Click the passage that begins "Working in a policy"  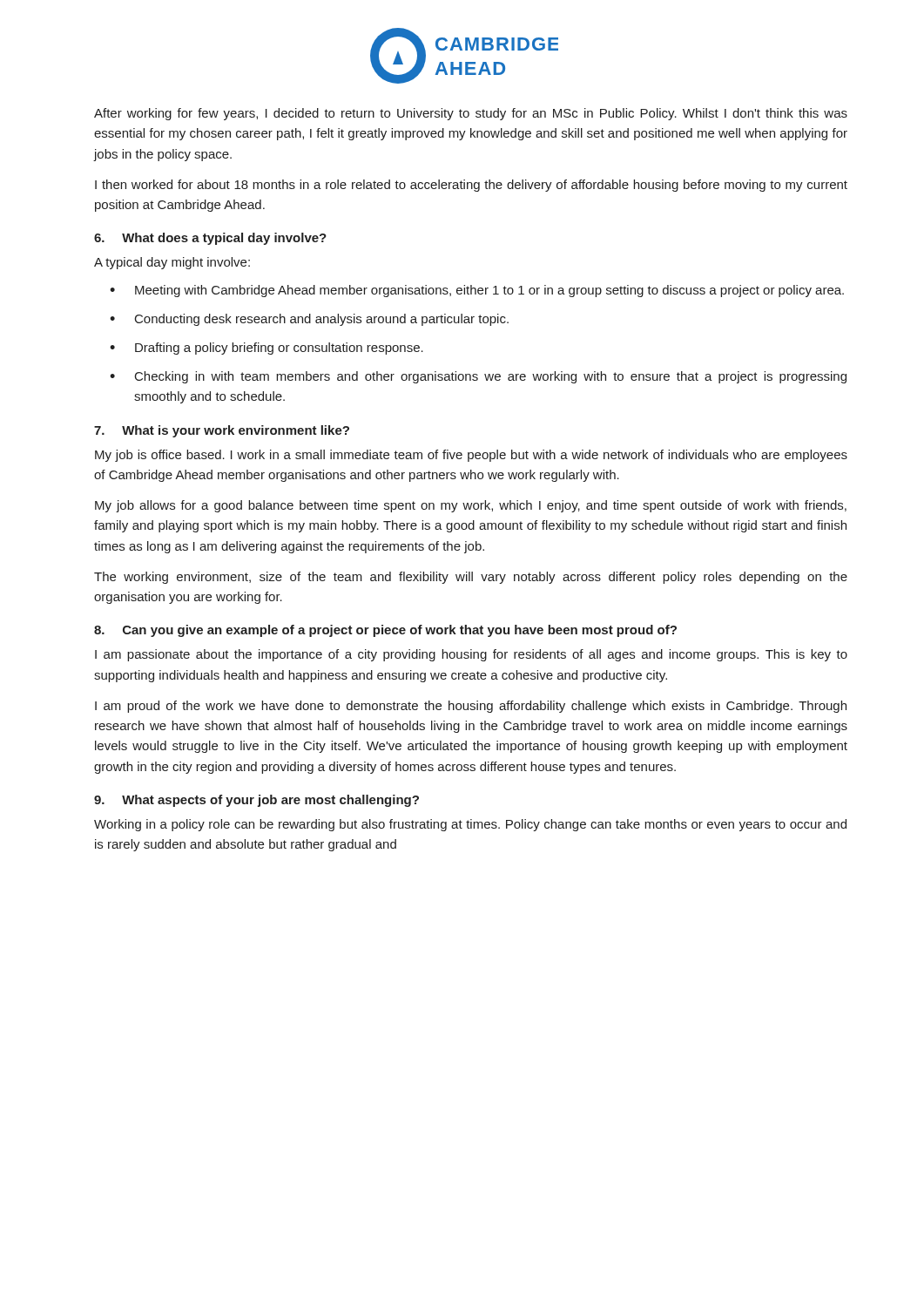tap(471, 834)
